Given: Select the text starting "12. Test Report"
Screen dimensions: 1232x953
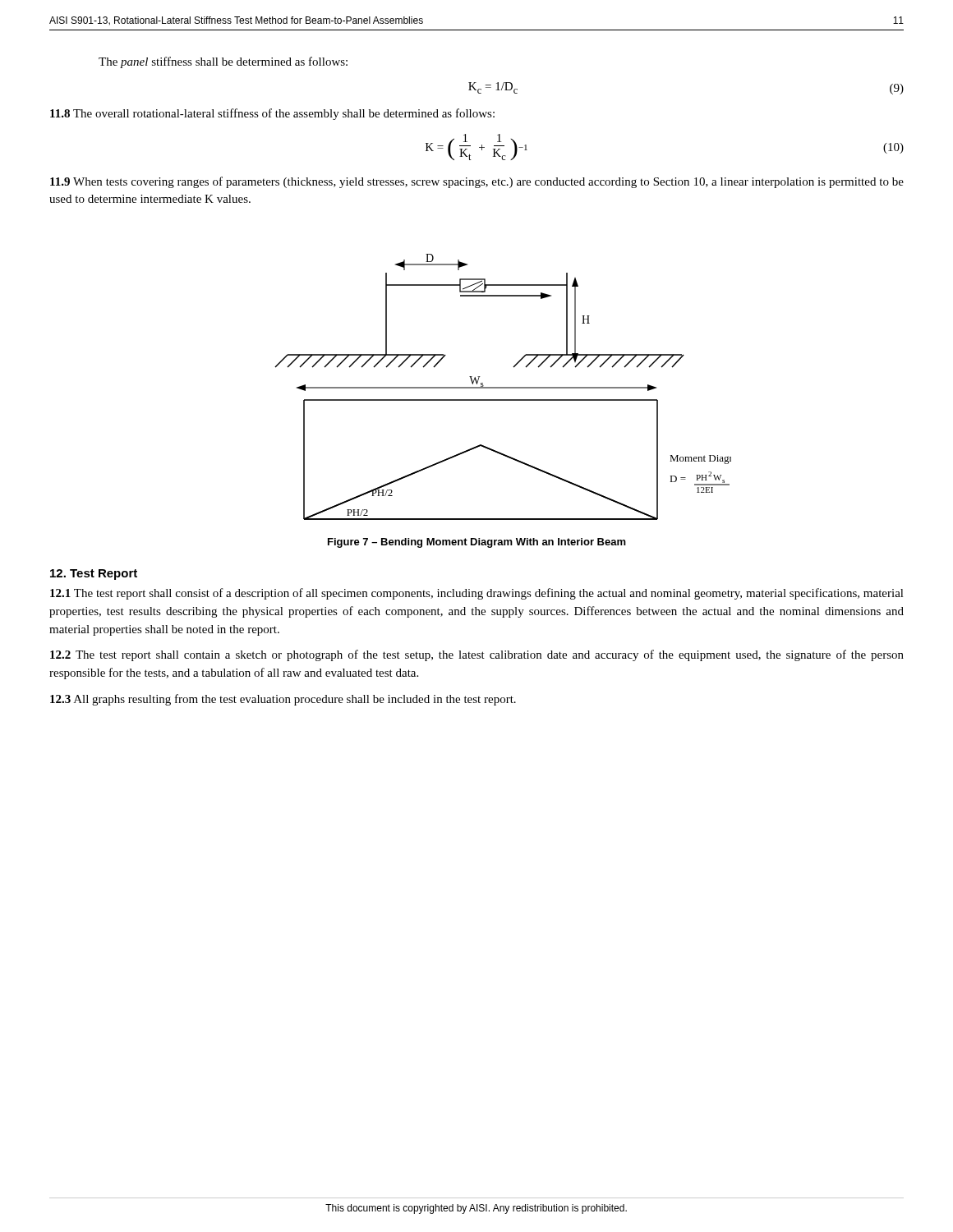Looking at the screenshot, I should pos(93,573).
